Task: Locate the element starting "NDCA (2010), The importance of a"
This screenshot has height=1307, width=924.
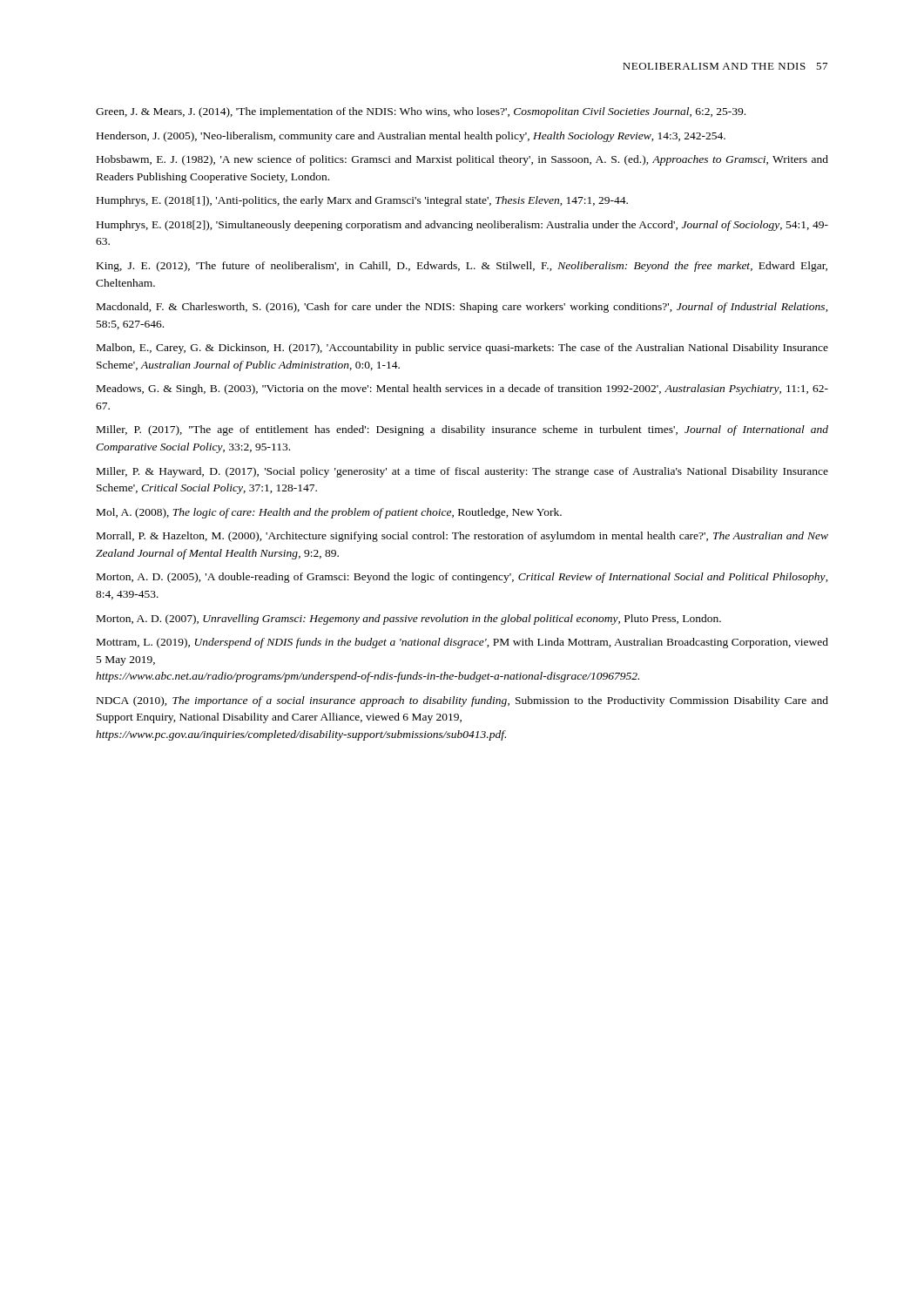Action: coord(462,717)
